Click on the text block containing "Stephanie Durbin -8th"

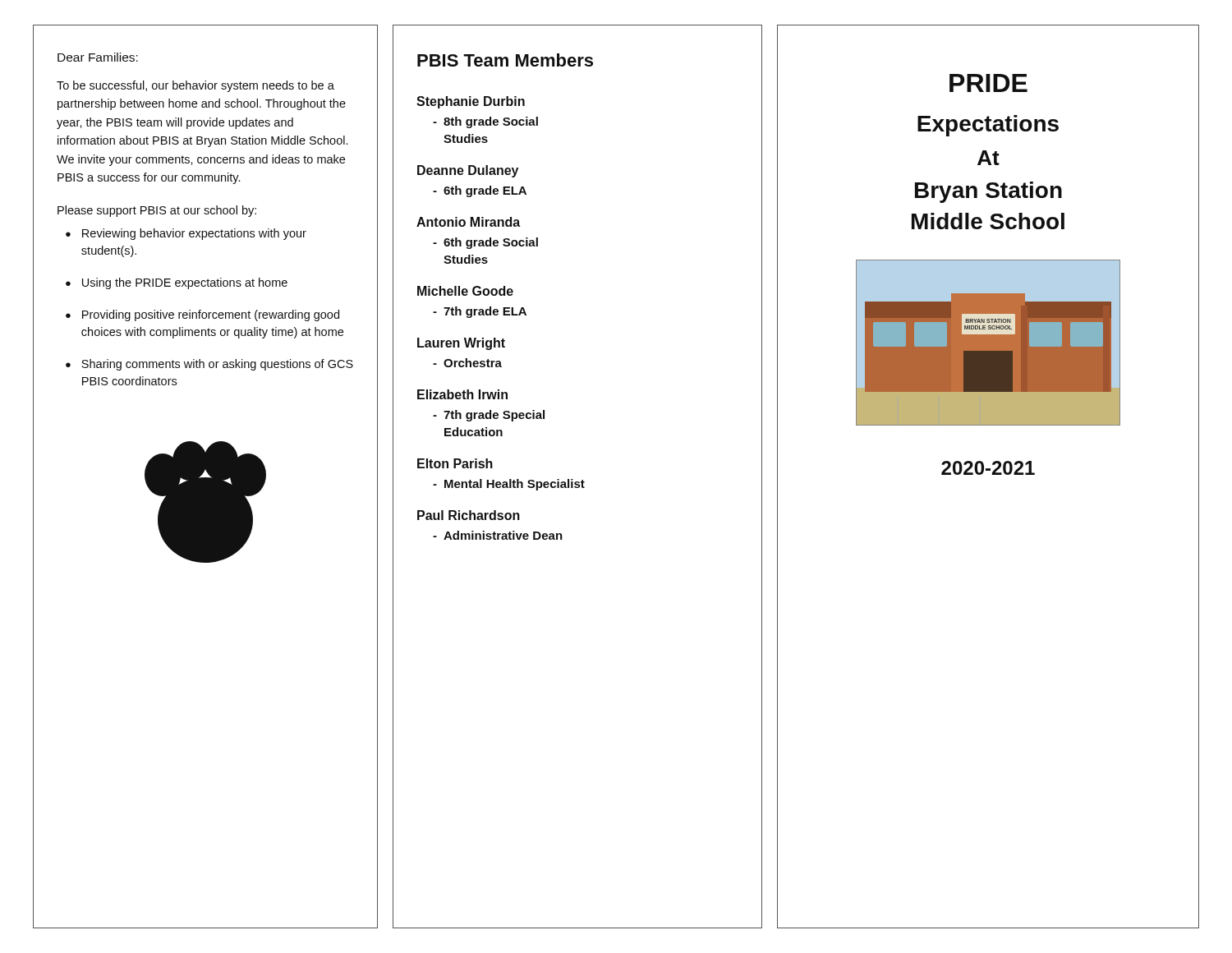click(471, 102)
